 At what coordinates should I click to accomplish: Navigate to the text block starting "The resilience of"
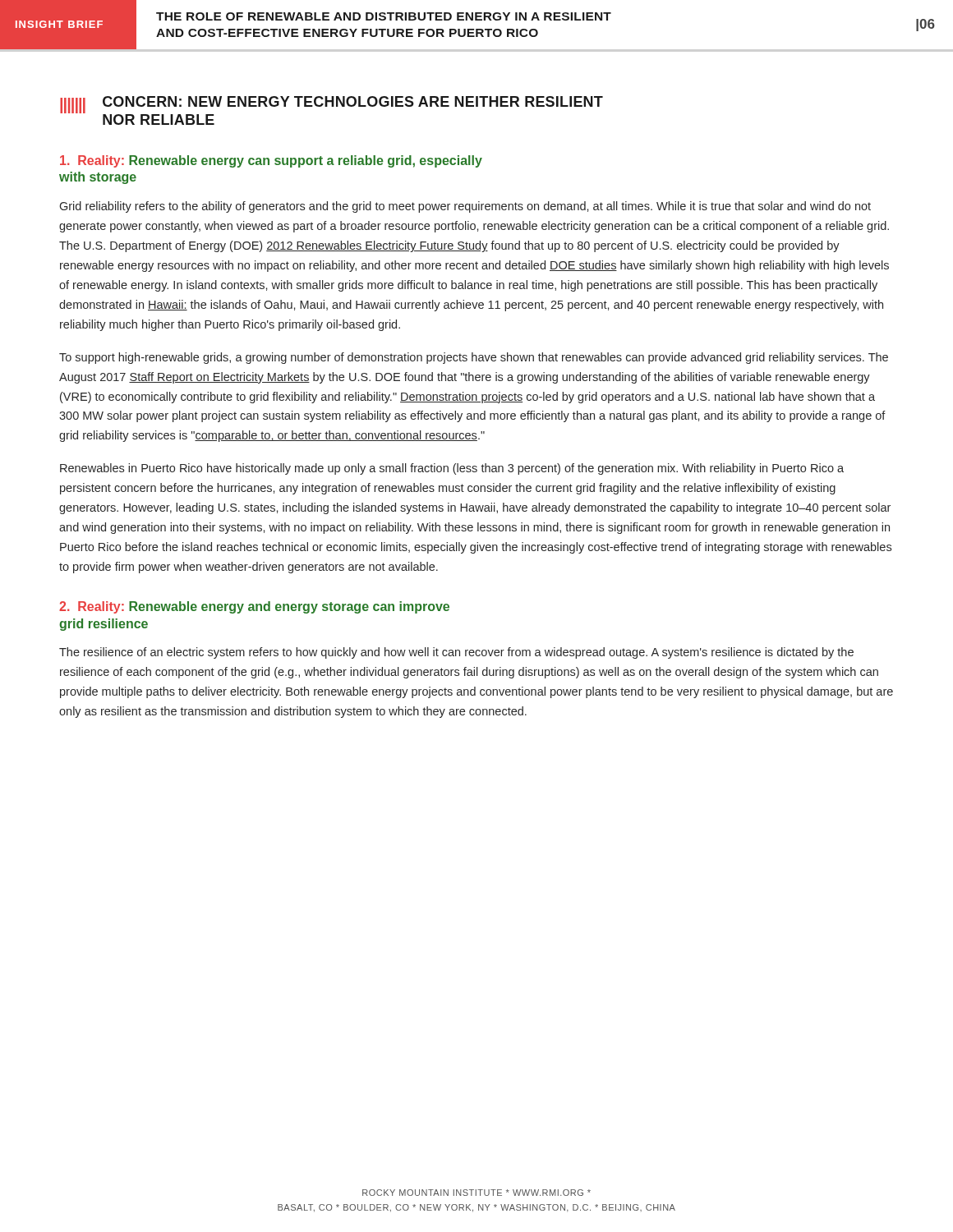coord(476,682)
